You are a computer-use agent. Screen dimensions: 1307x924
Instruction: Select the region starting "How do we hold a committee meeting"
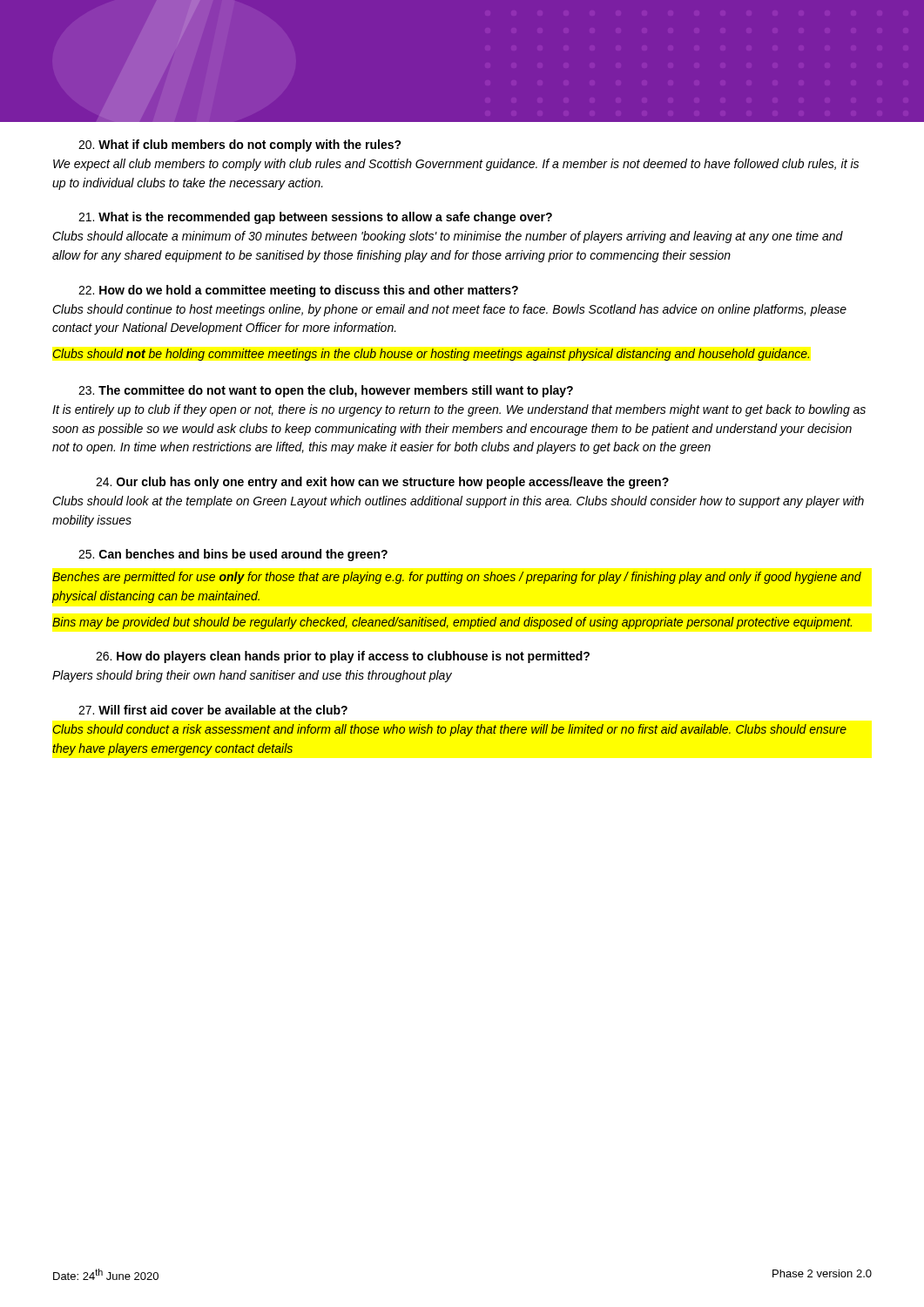[462, 322]
